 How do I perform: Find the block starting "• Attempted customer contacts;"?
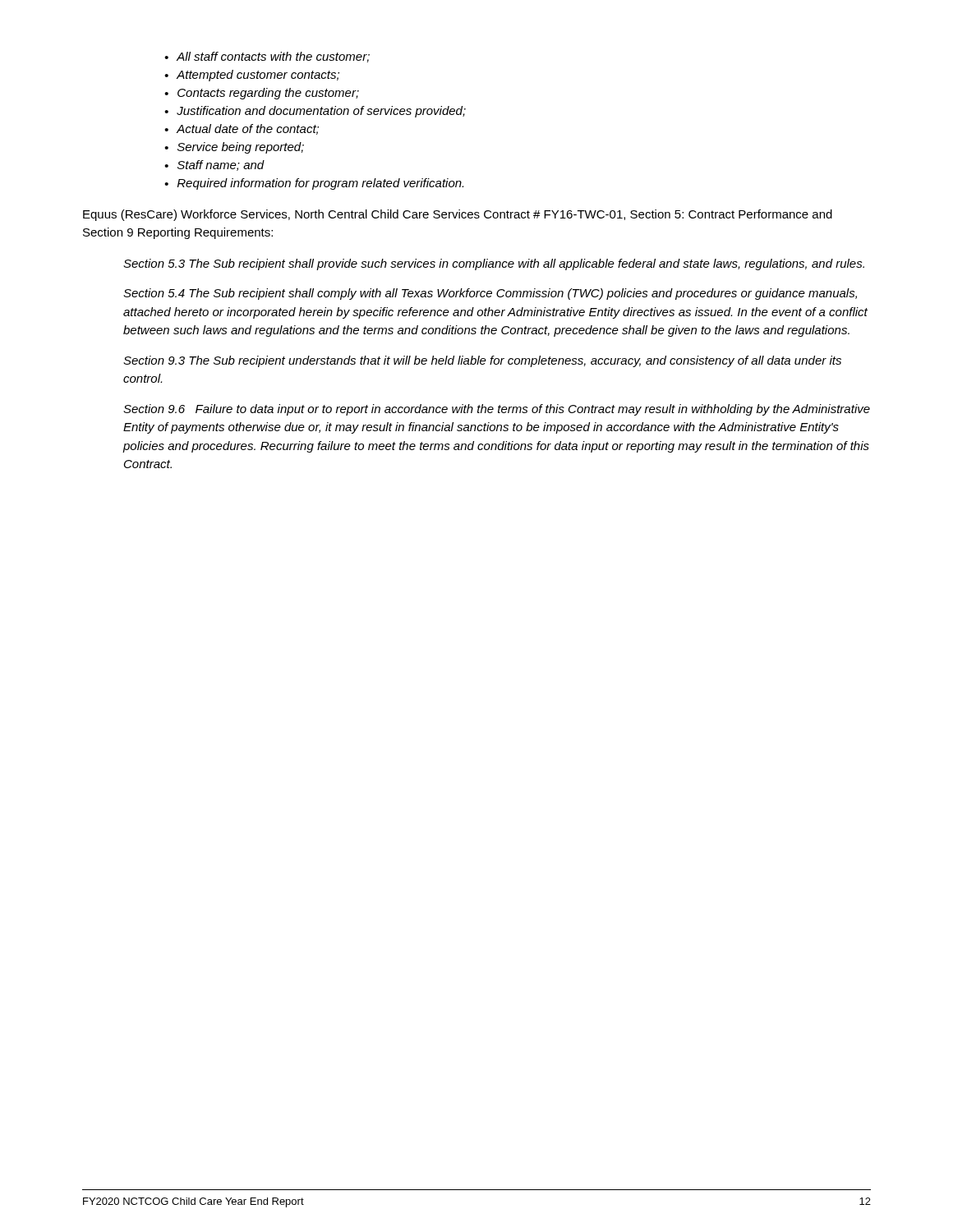coord(252,75)
